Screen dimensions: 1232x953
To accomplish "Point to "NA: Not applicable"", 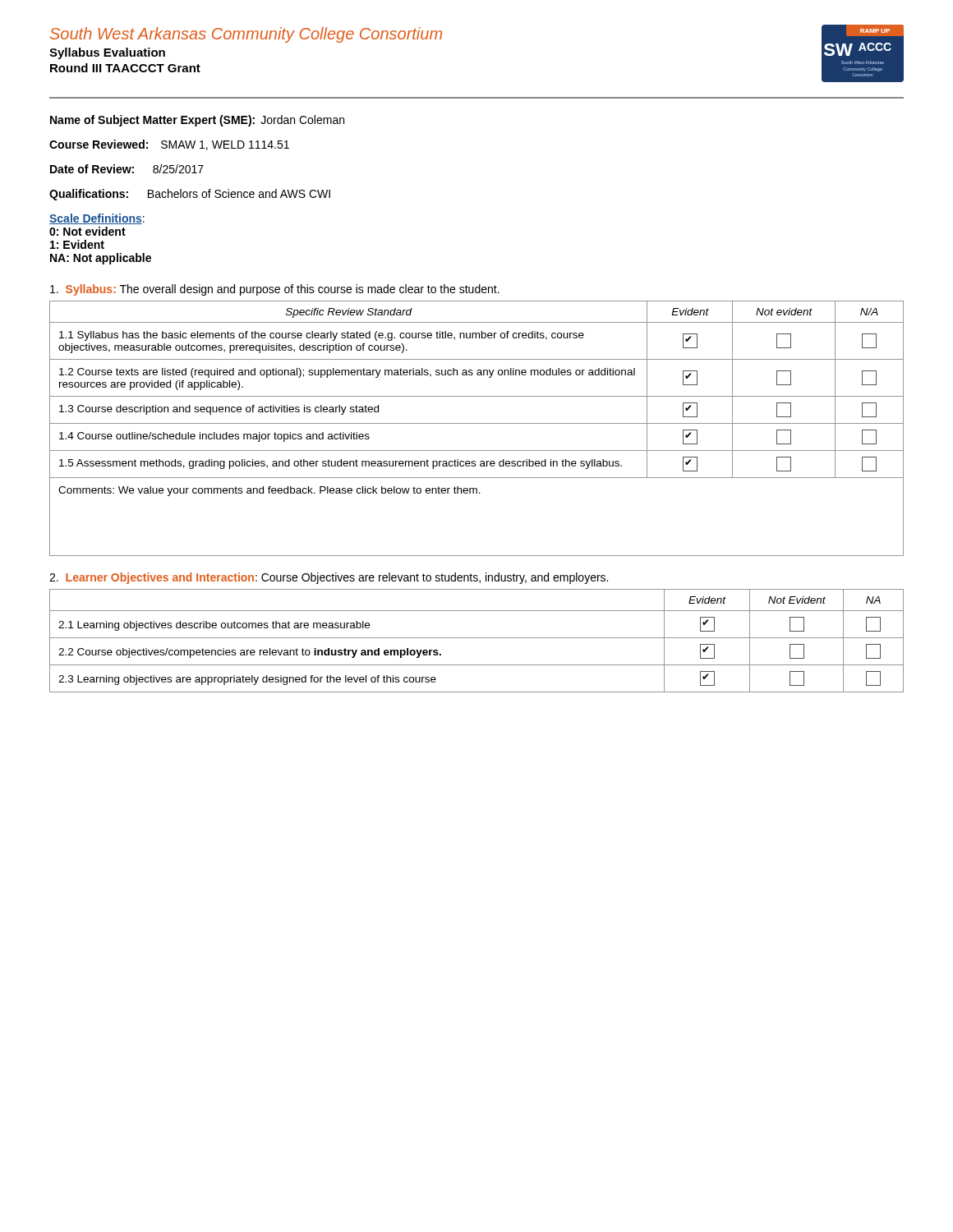I will 100,258.
